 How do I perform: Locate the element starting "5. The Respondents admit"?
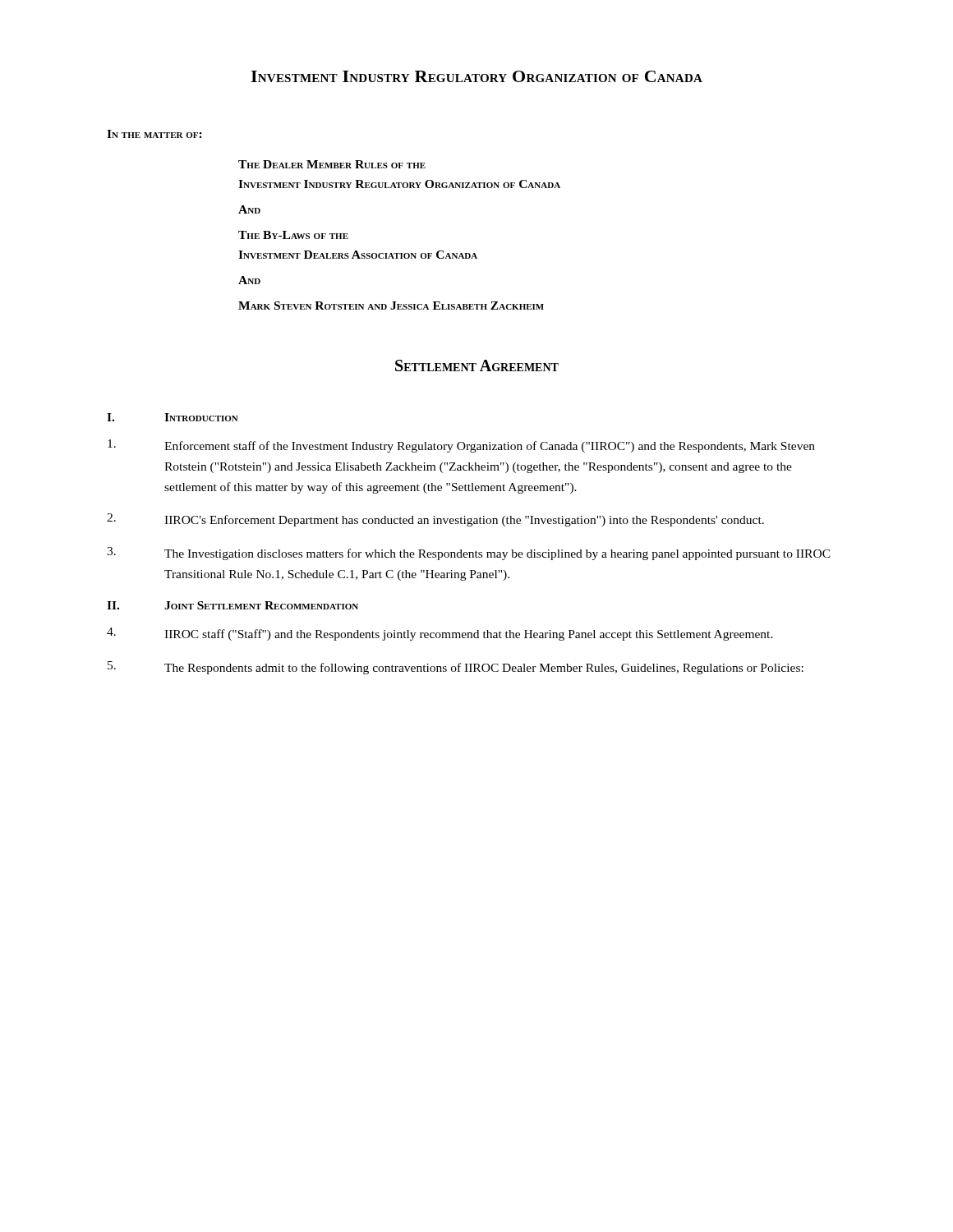[x=476, y=668]
